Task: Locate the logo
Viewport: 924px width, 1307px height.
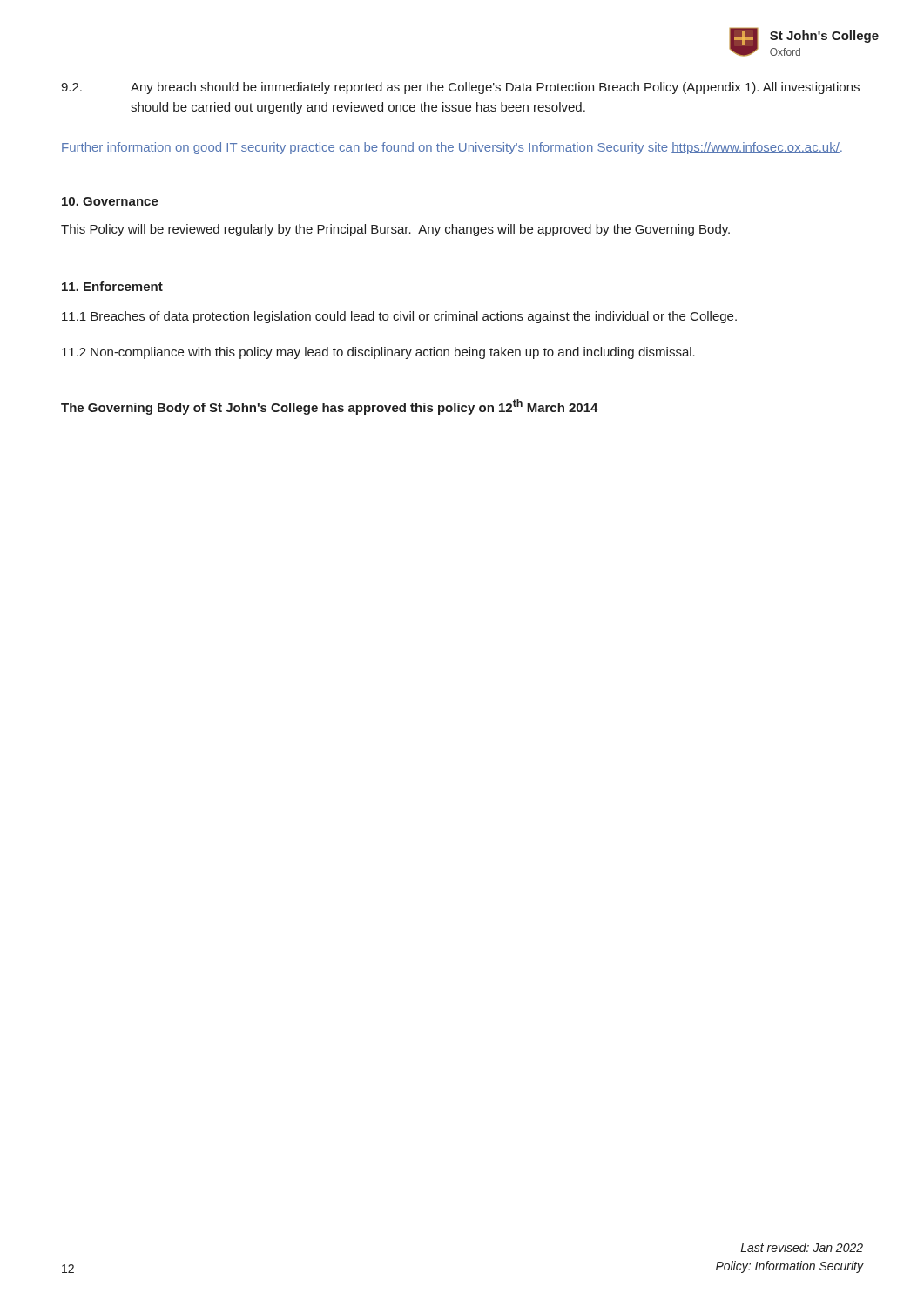Action: pyautogui.click(x=802, y=44)
